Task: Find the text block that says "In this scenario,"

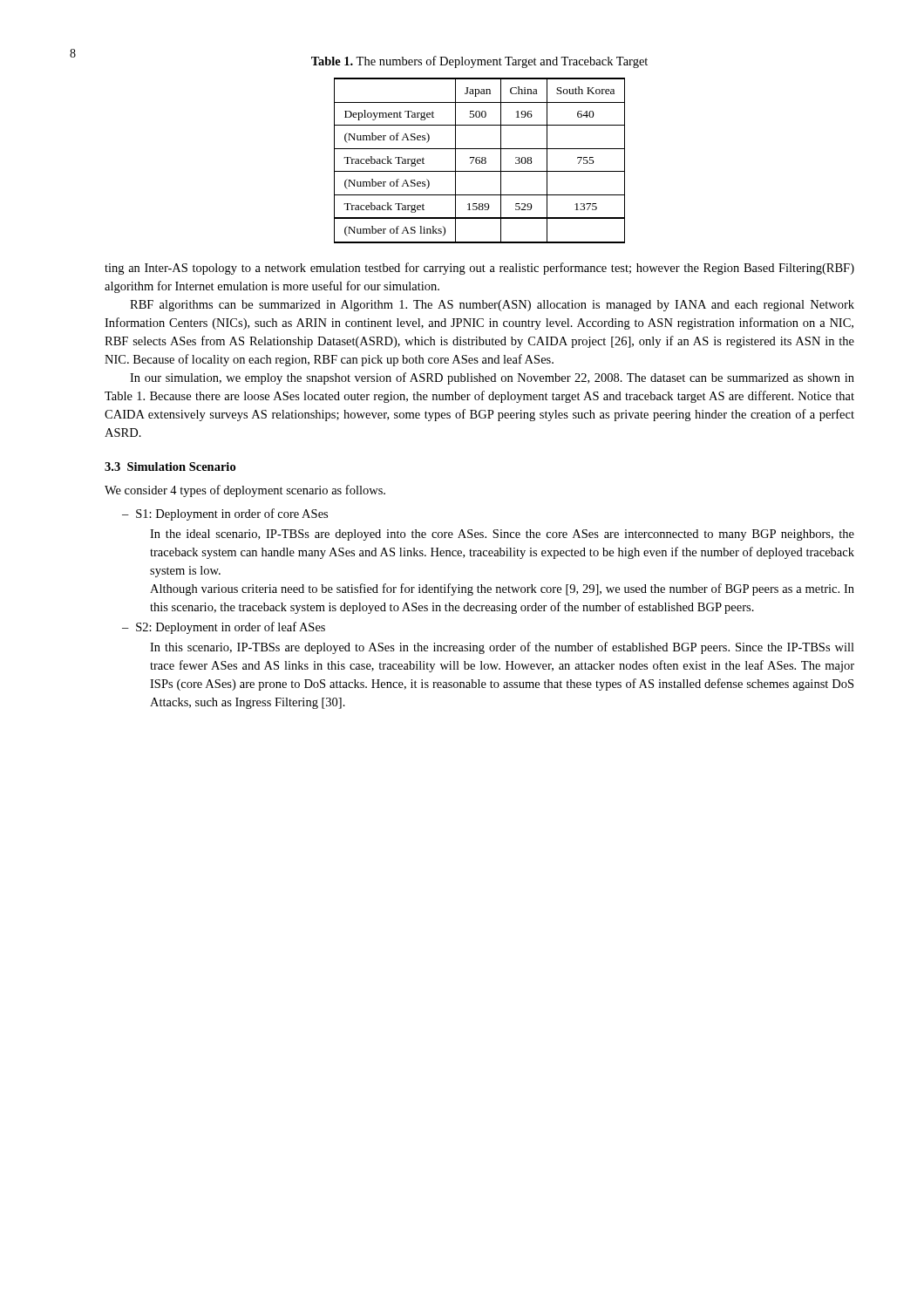Action: (x=502, y=675)
